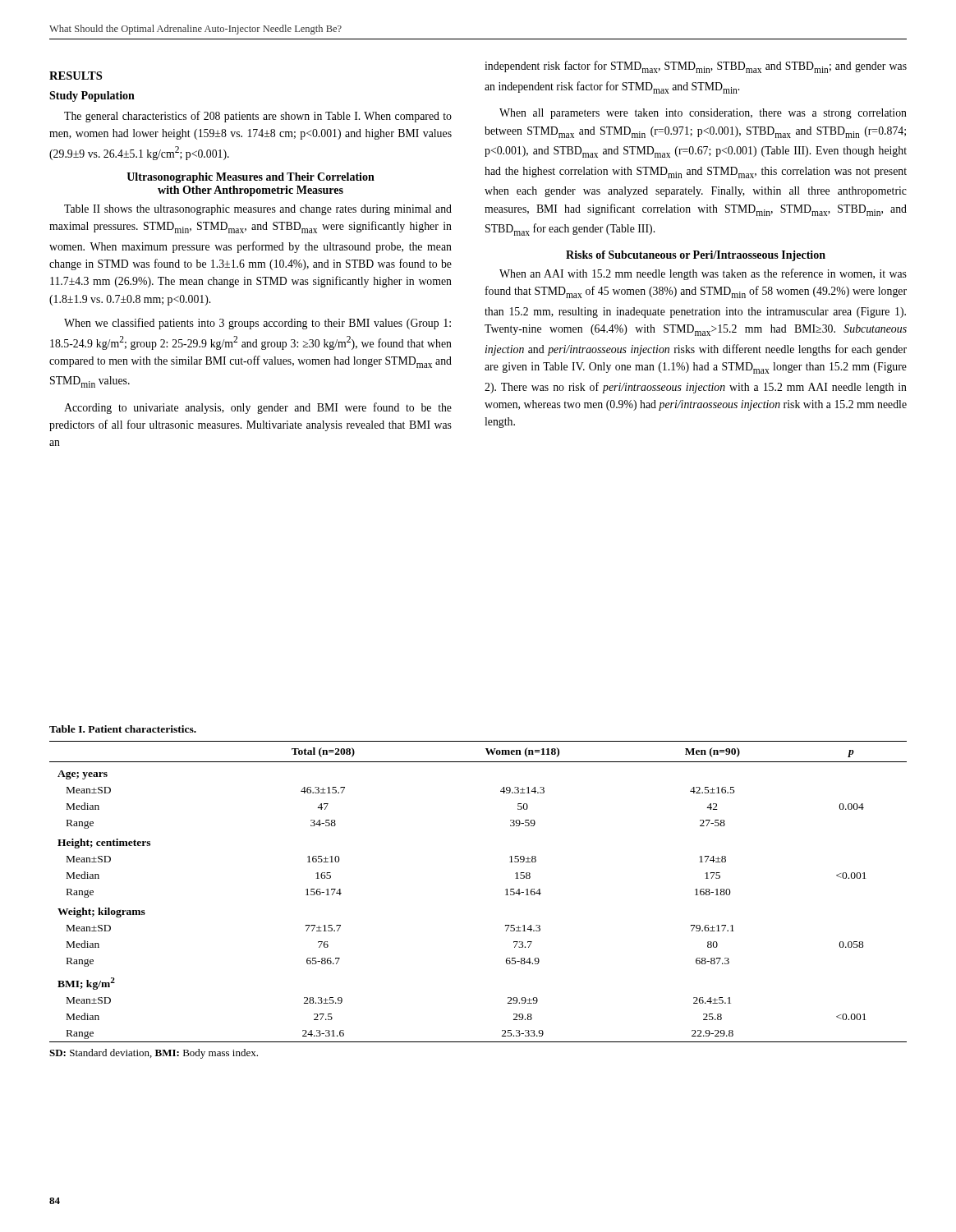Select the text block with the text "The general characteristics of 208 patients"
Viewport: 956px width, 1232px height.
pyautogui.click(x=250, y=135)
